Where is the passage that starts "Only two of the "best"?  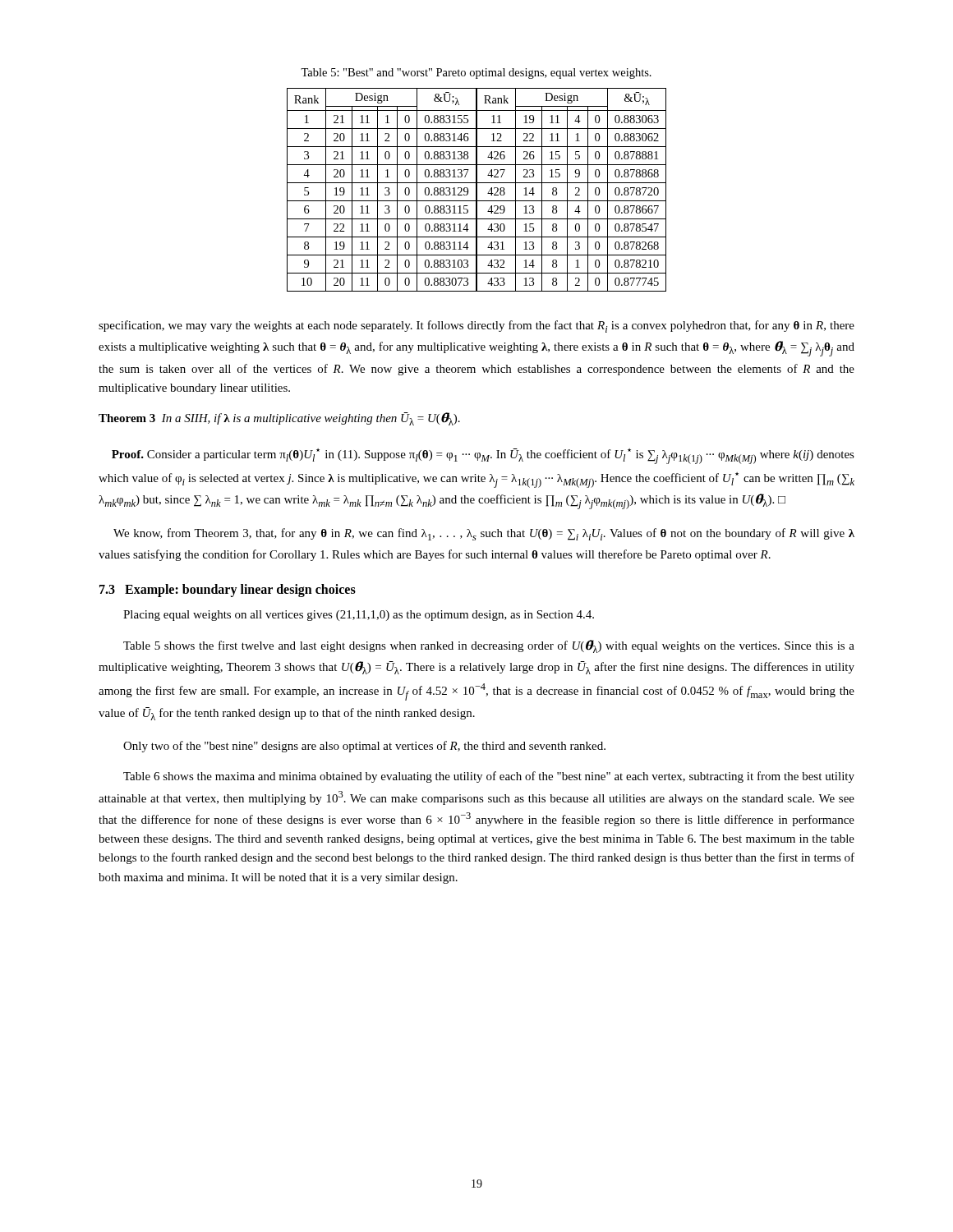point(365,746)
